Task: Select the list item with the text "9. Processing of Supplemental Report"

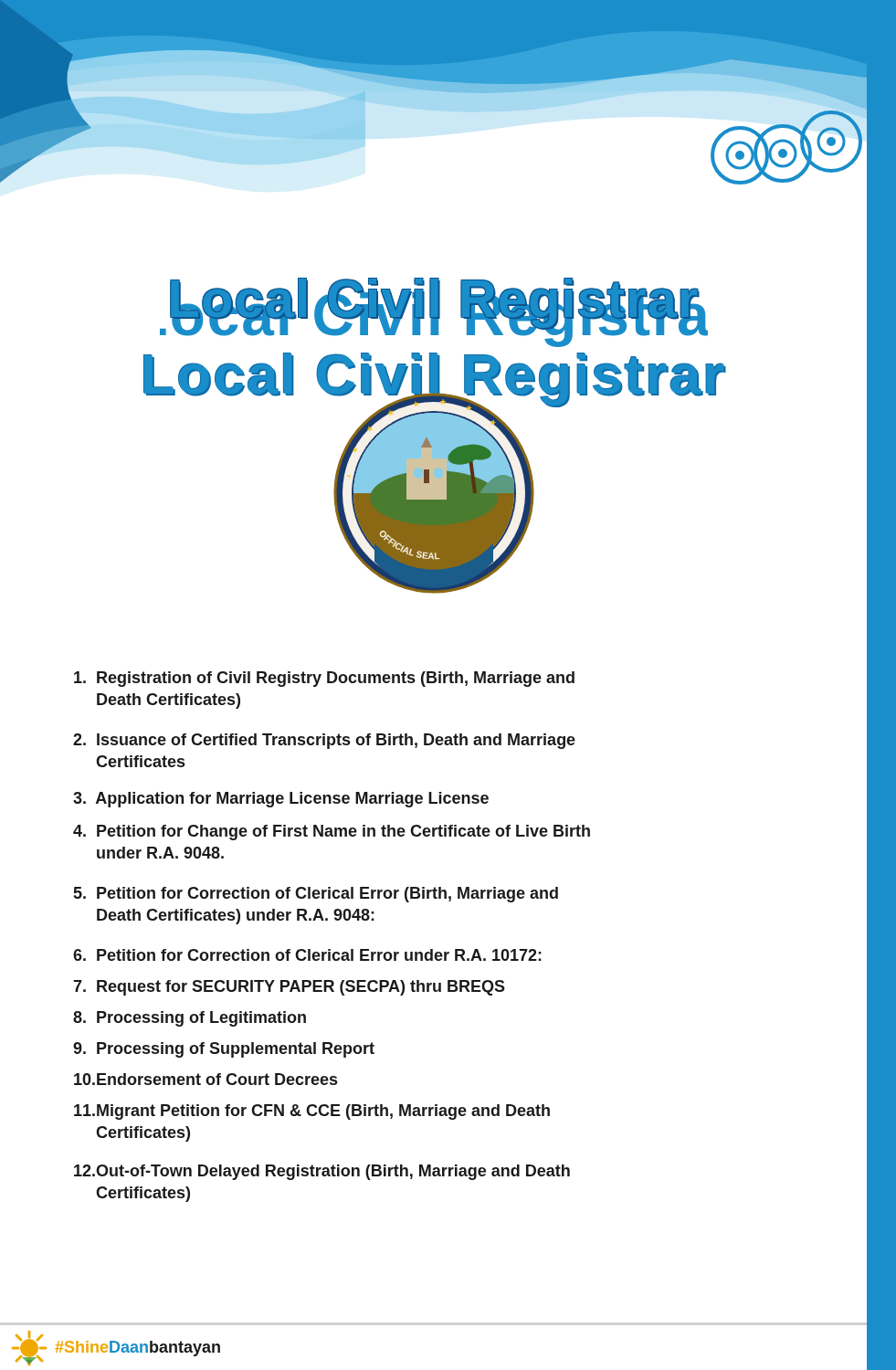Action: 224,1049
